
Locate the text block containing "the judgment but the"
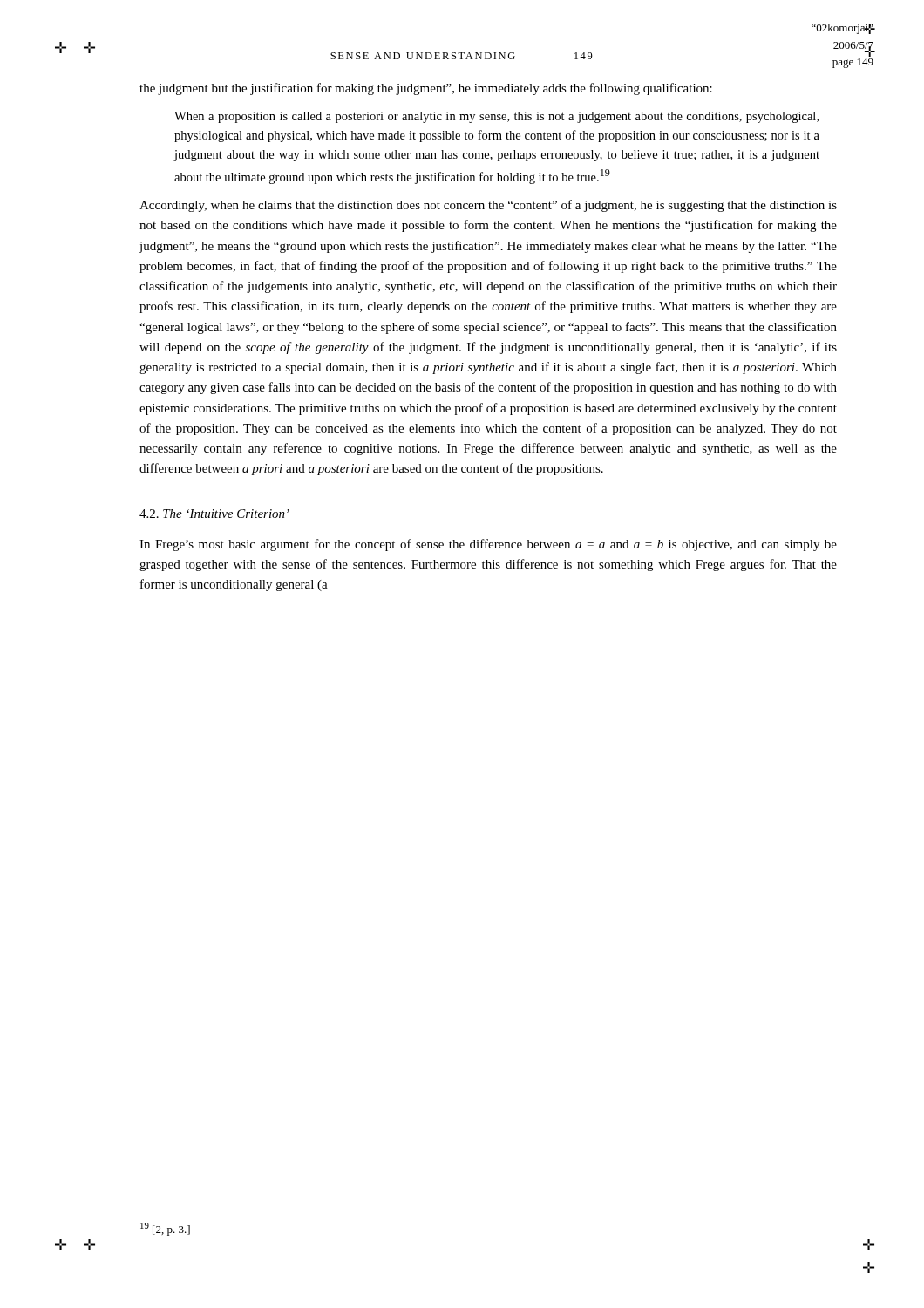[x=488, y=89]
